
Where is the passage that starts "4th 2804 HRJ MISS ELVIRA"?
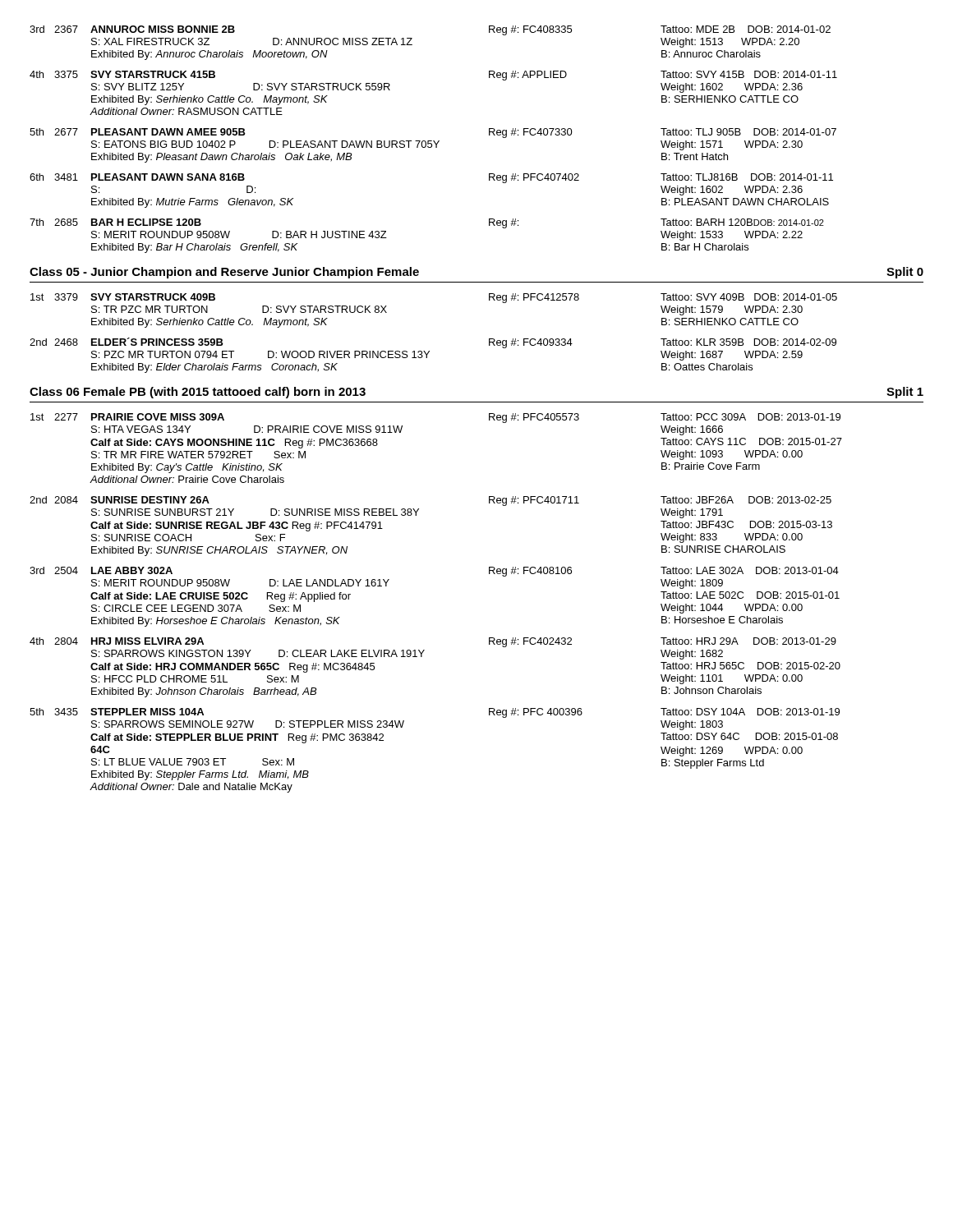coord(63,641)
